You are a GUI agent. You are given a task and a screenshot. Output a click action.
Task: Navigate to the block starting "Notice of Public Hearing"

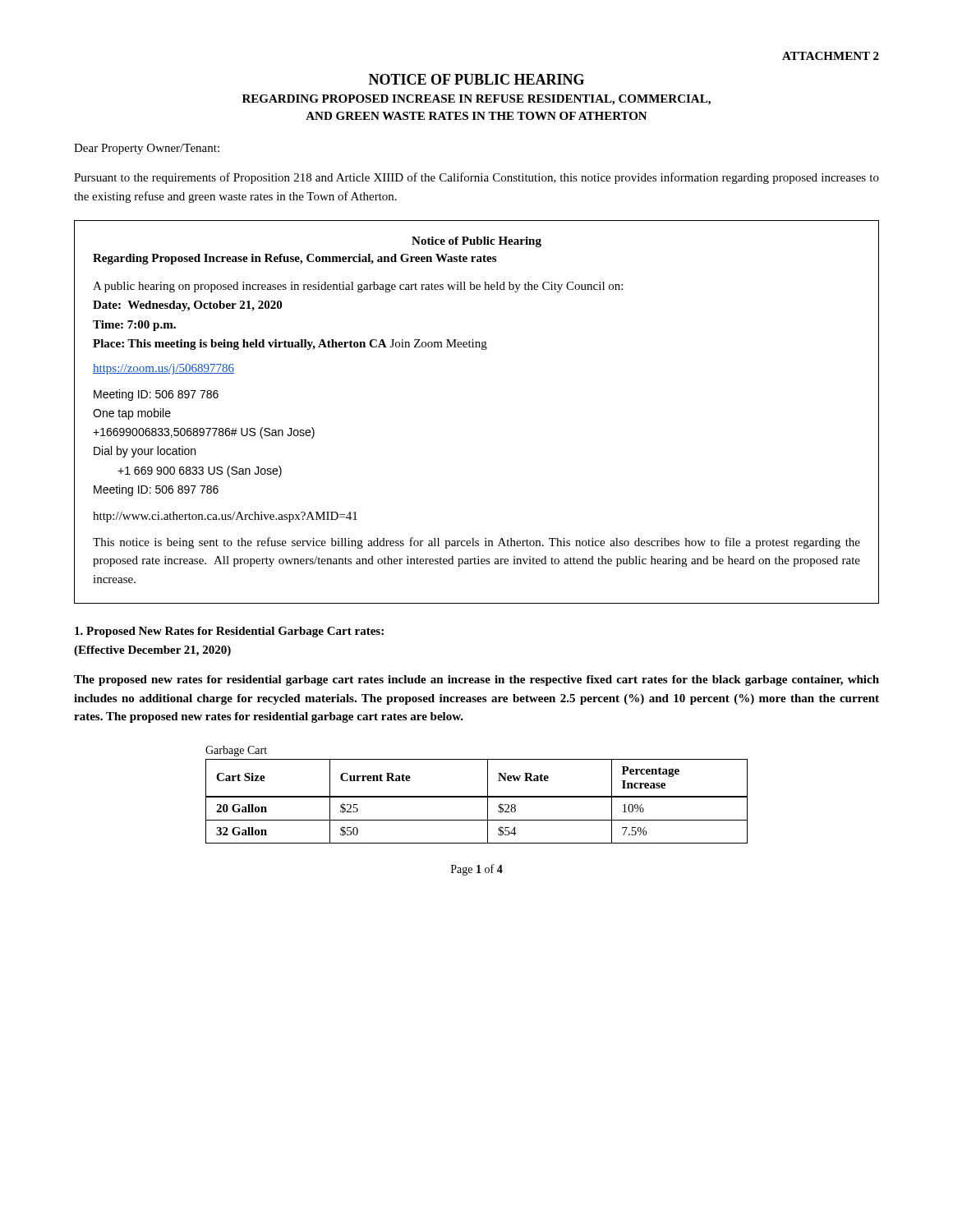point(476,241)
